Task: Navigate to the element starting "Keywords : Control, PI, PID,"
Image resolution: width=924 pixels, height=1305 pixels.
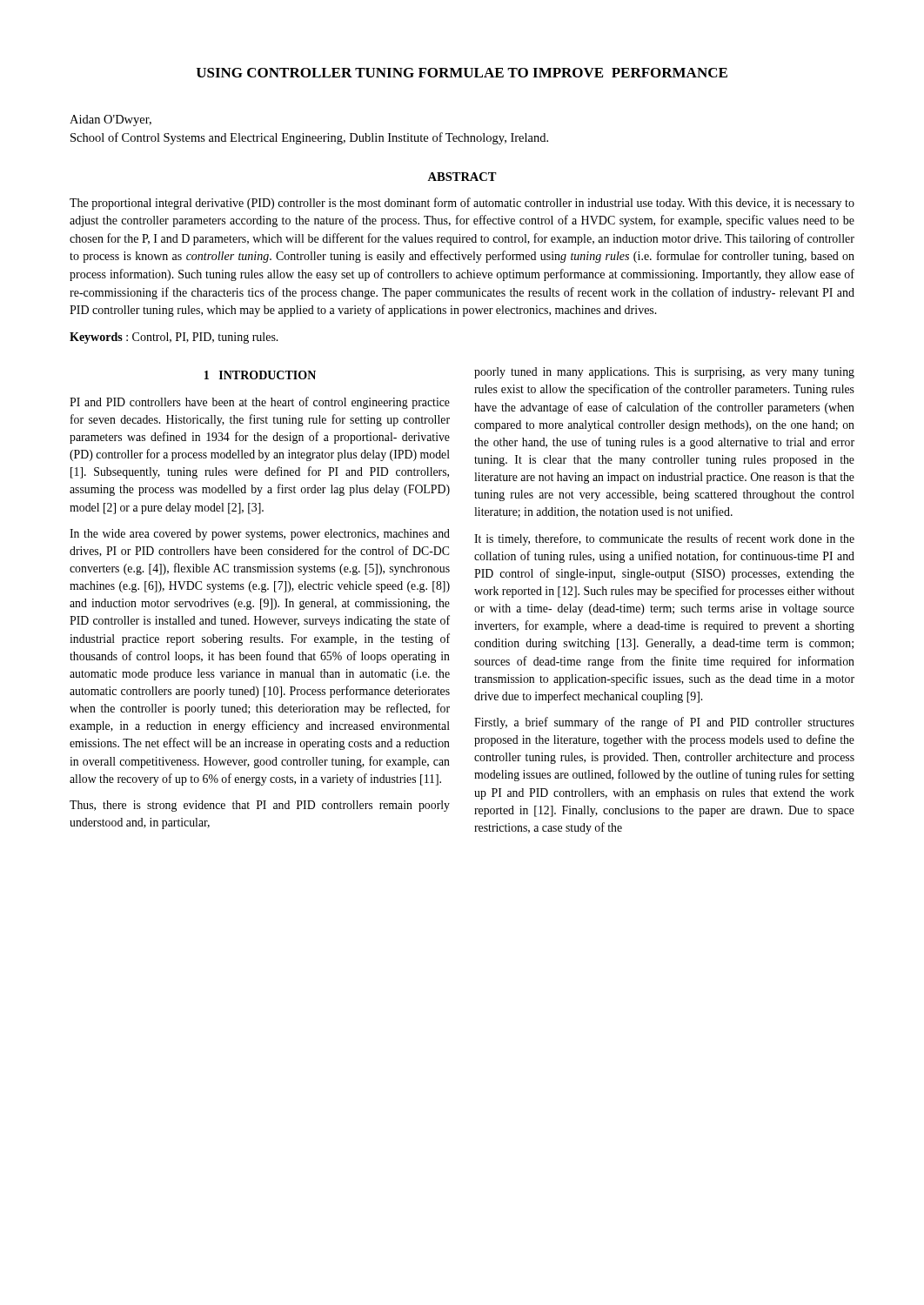Action: (x=174, y=337)
